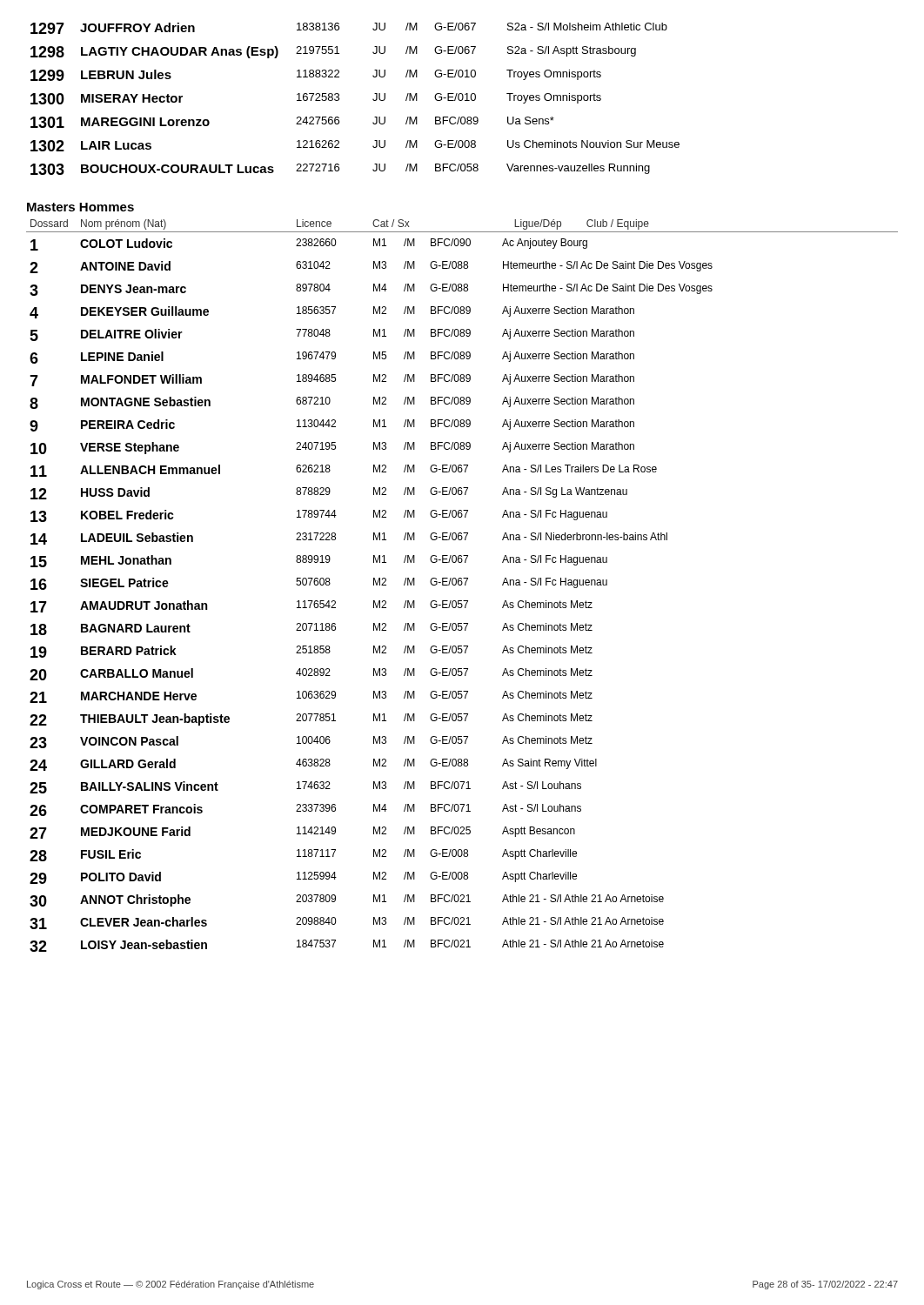Locate the table with the text "S2a - S/l Molsheim"
Image resolution: width=924 pixels, height=1305 pixels.
462,100
